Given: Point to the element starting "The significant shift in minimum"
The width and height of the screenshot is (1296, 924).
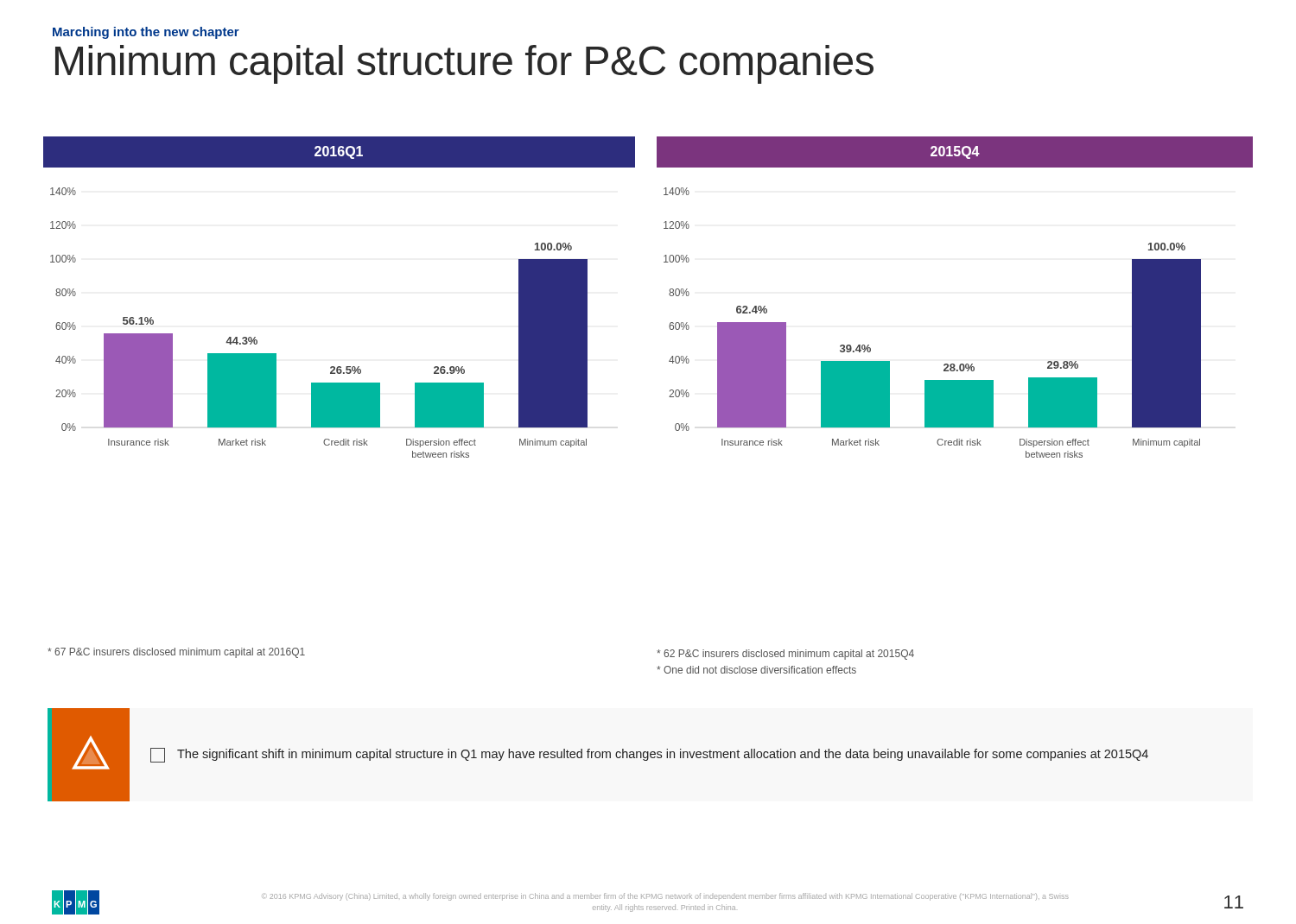Looking at the screenshot, I should click(x=649, y=755).
